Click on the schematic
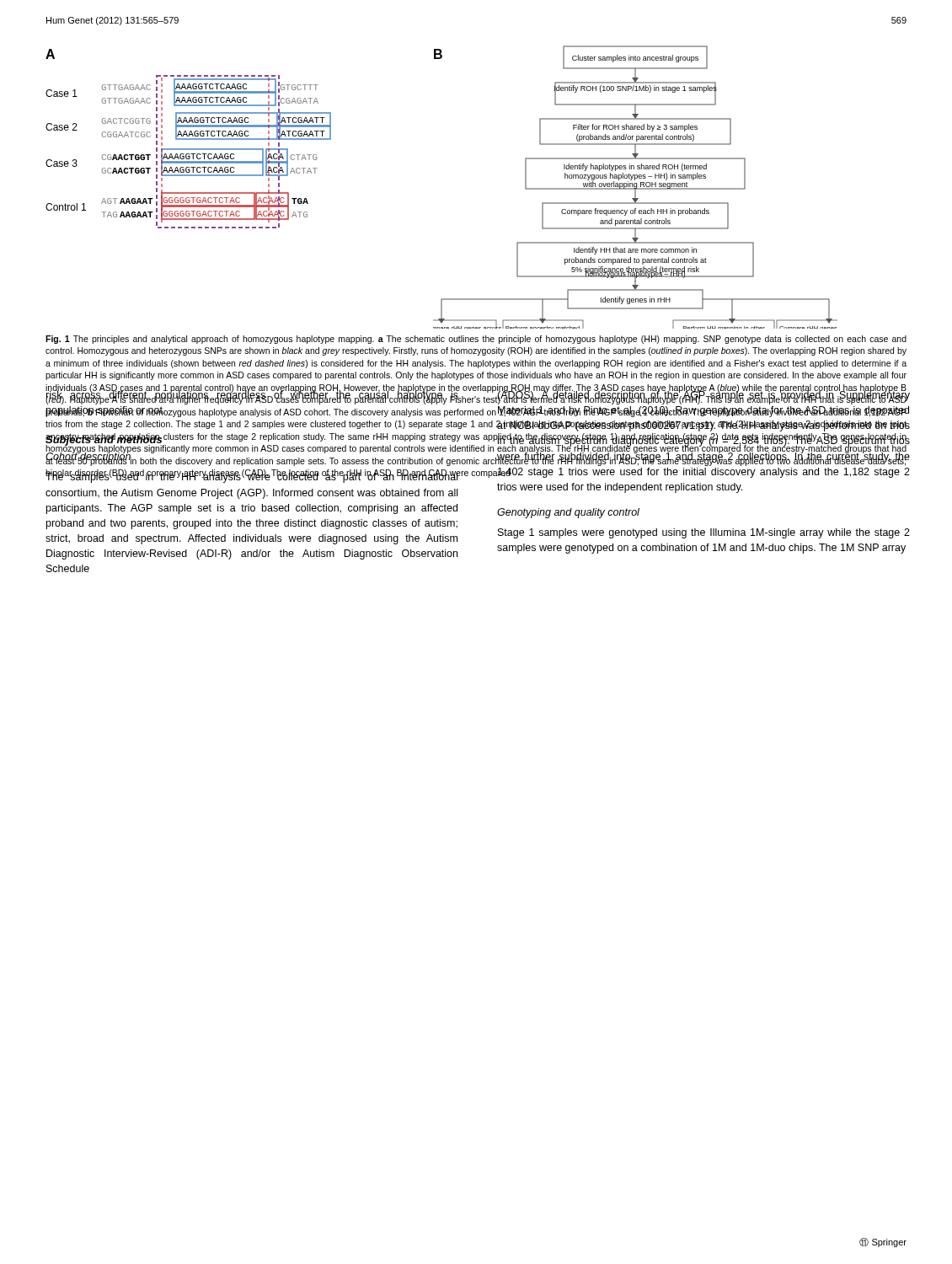This screenshot has width=952, height=1264. click(231, 185)
